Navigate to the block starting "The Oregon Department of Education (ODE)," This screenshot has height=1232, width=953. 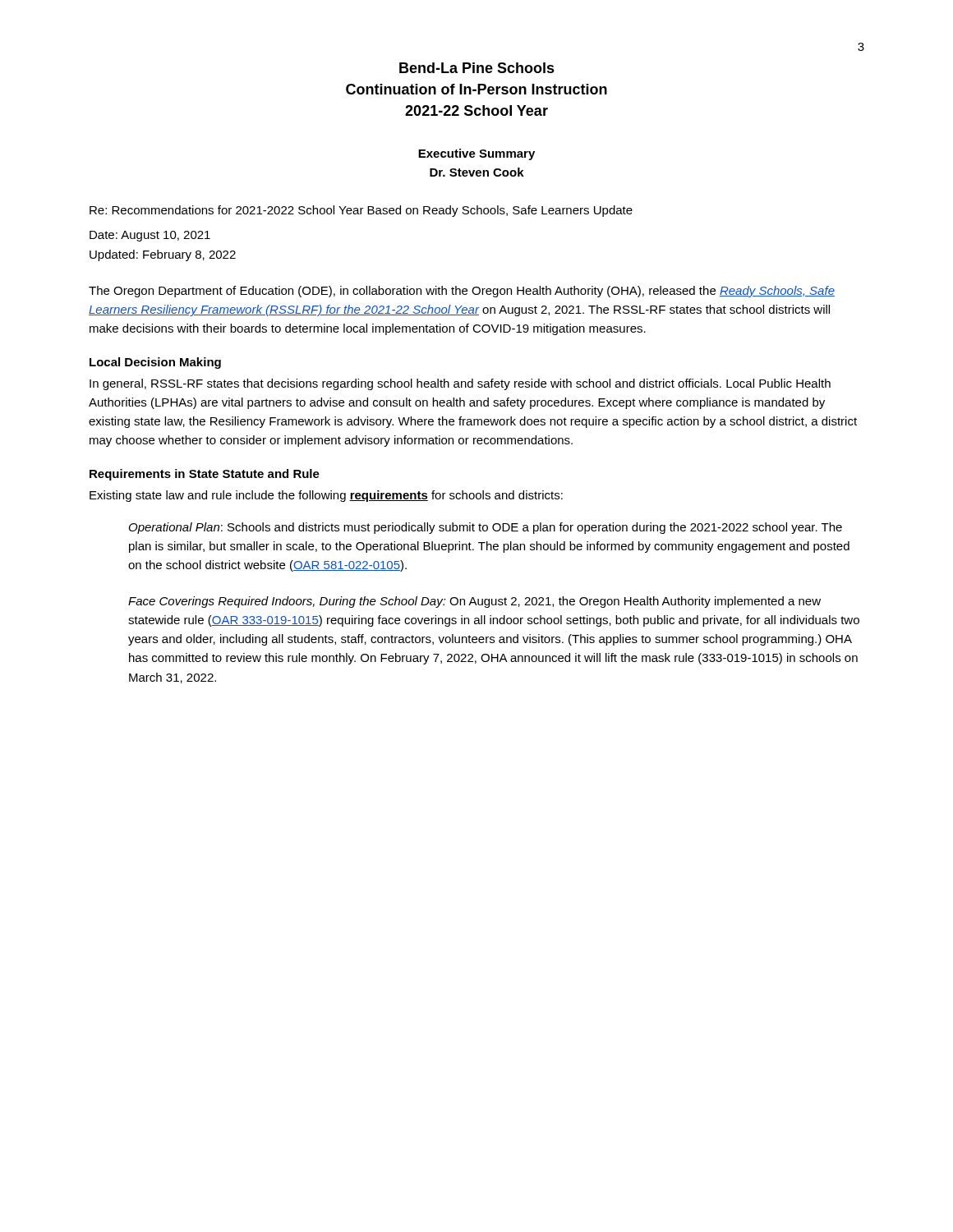click(462, 309)
